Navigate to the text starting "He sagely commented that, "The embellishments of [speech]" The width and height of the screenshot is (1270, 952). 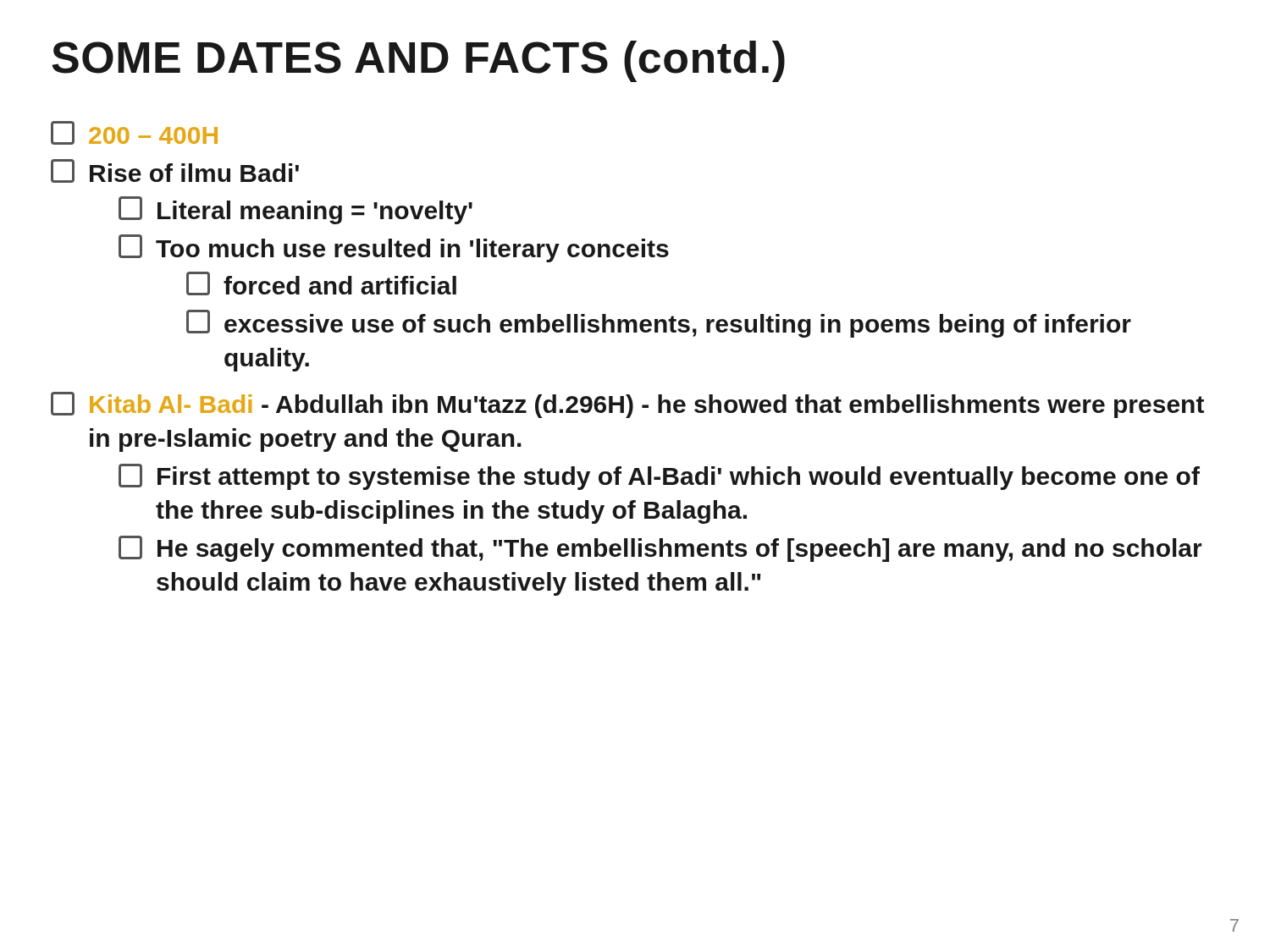pos(669,565)
